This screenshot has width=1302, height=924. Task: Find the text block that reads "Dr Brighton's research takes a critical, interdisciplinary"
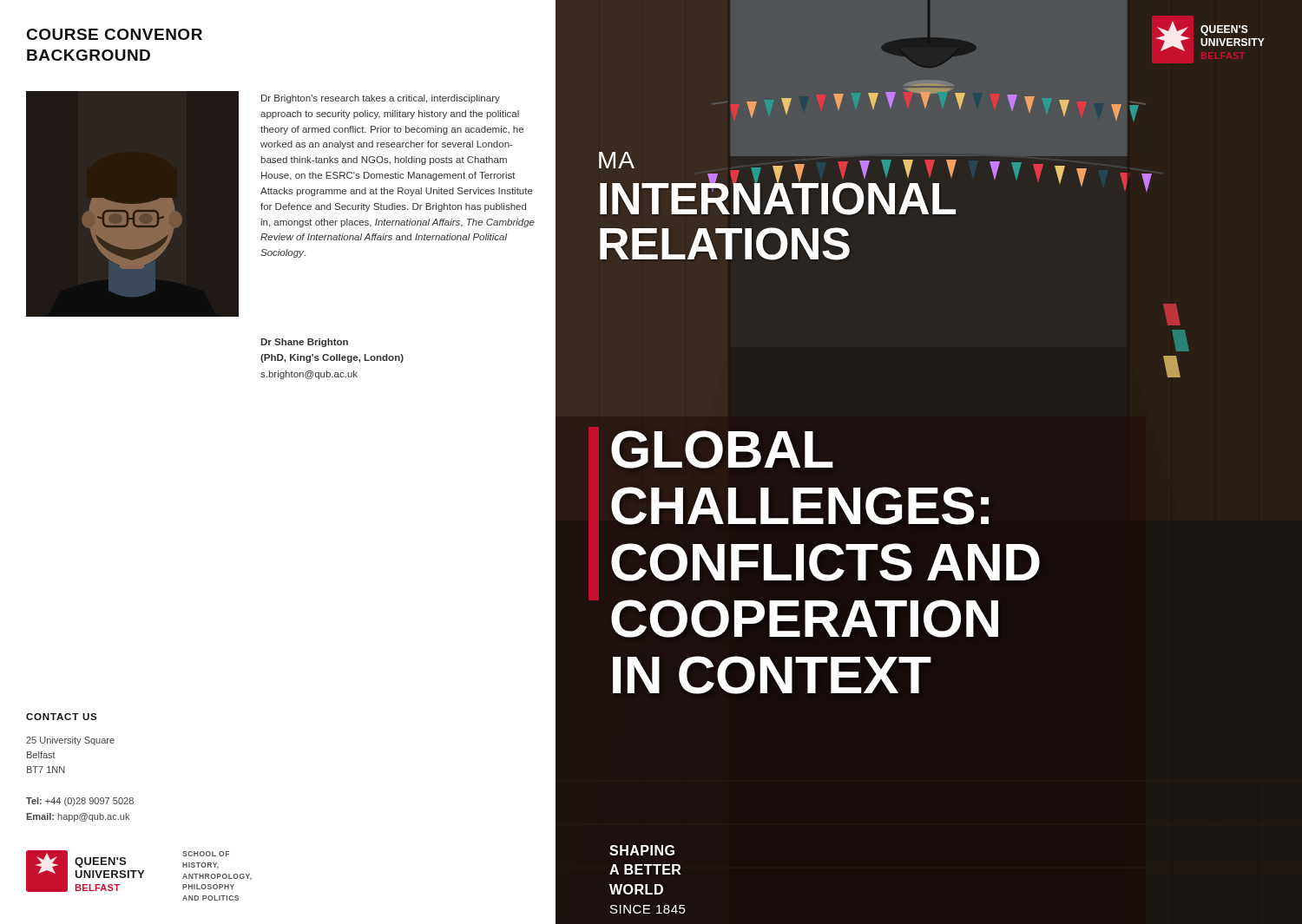(x=398, y=175)
